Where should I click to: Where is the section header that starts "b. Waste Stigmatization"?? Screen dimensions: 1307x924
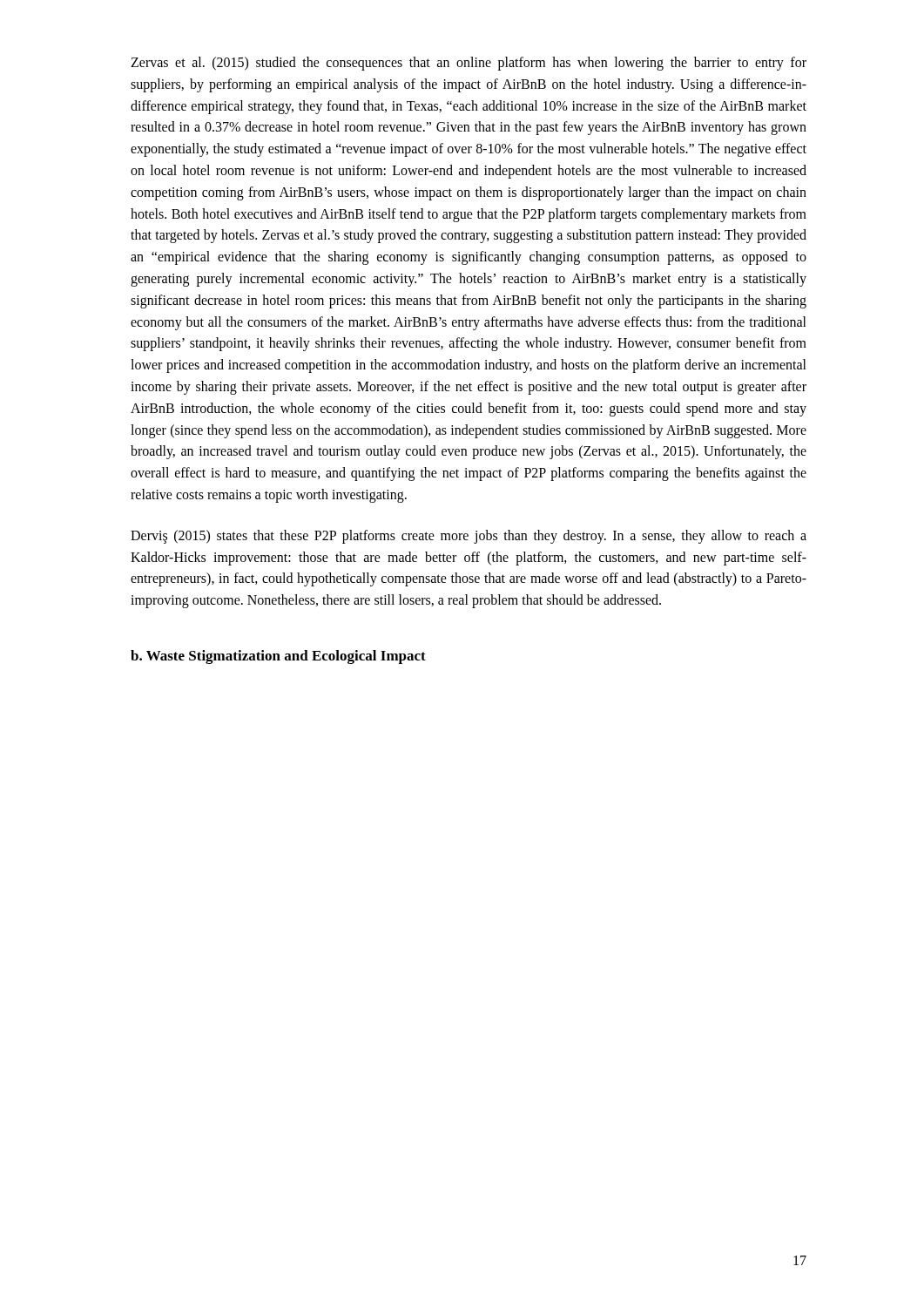[x=278, y=656]
